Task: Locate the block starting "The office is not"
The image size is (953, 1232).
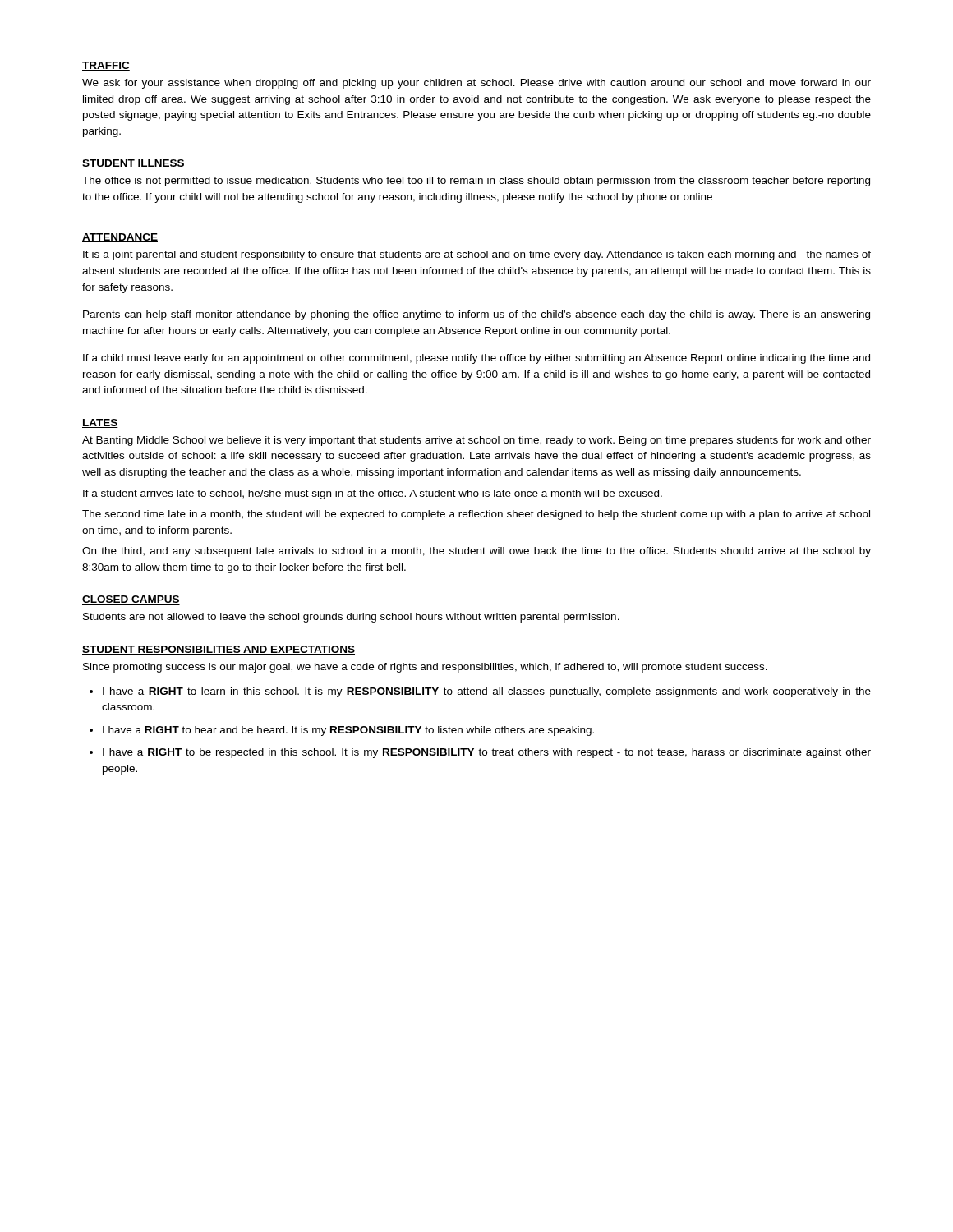Action: point(476,188)
